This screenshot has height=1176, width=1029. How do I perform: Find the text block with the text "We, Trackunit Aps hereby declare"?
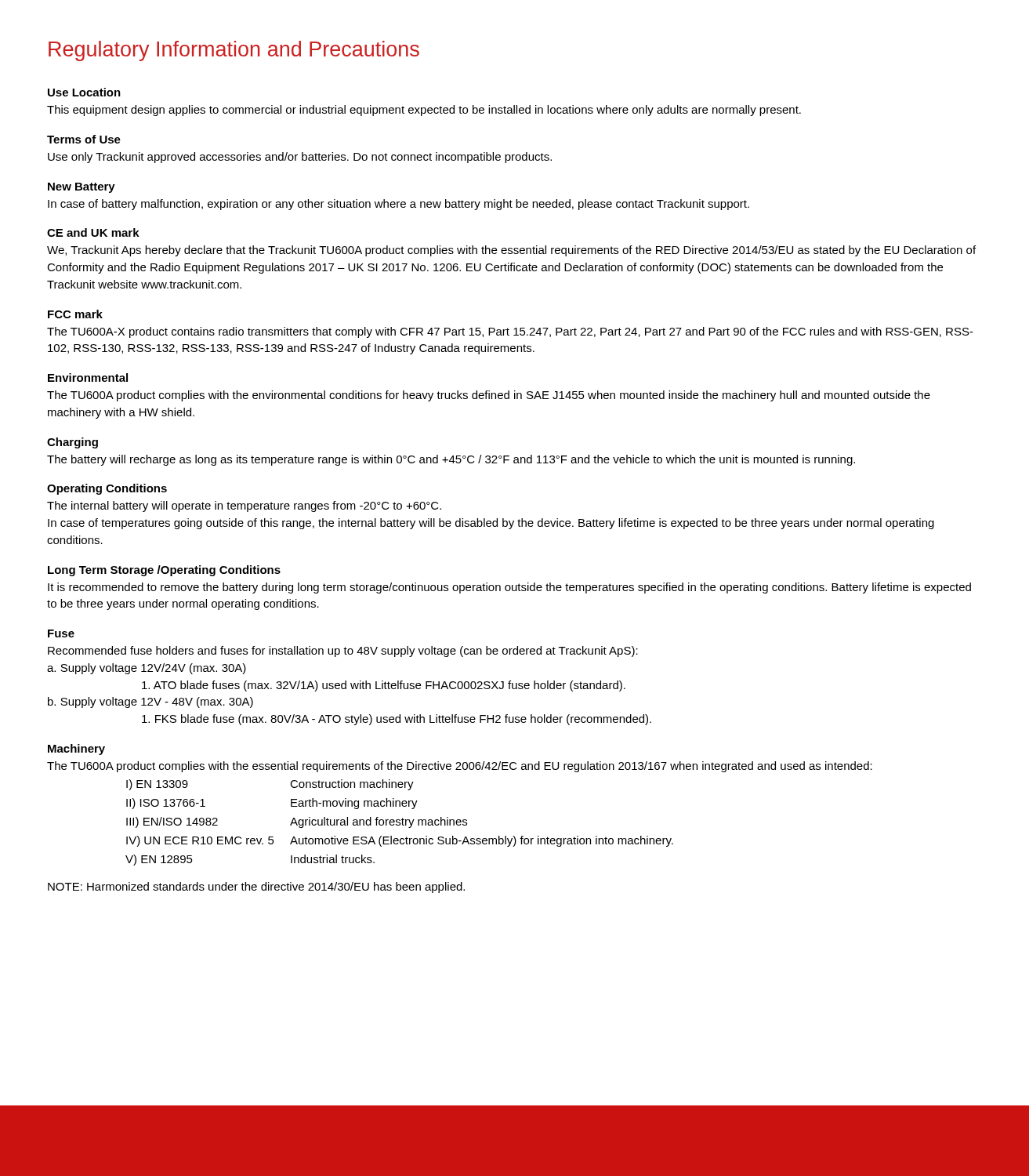tap(511, 267)
